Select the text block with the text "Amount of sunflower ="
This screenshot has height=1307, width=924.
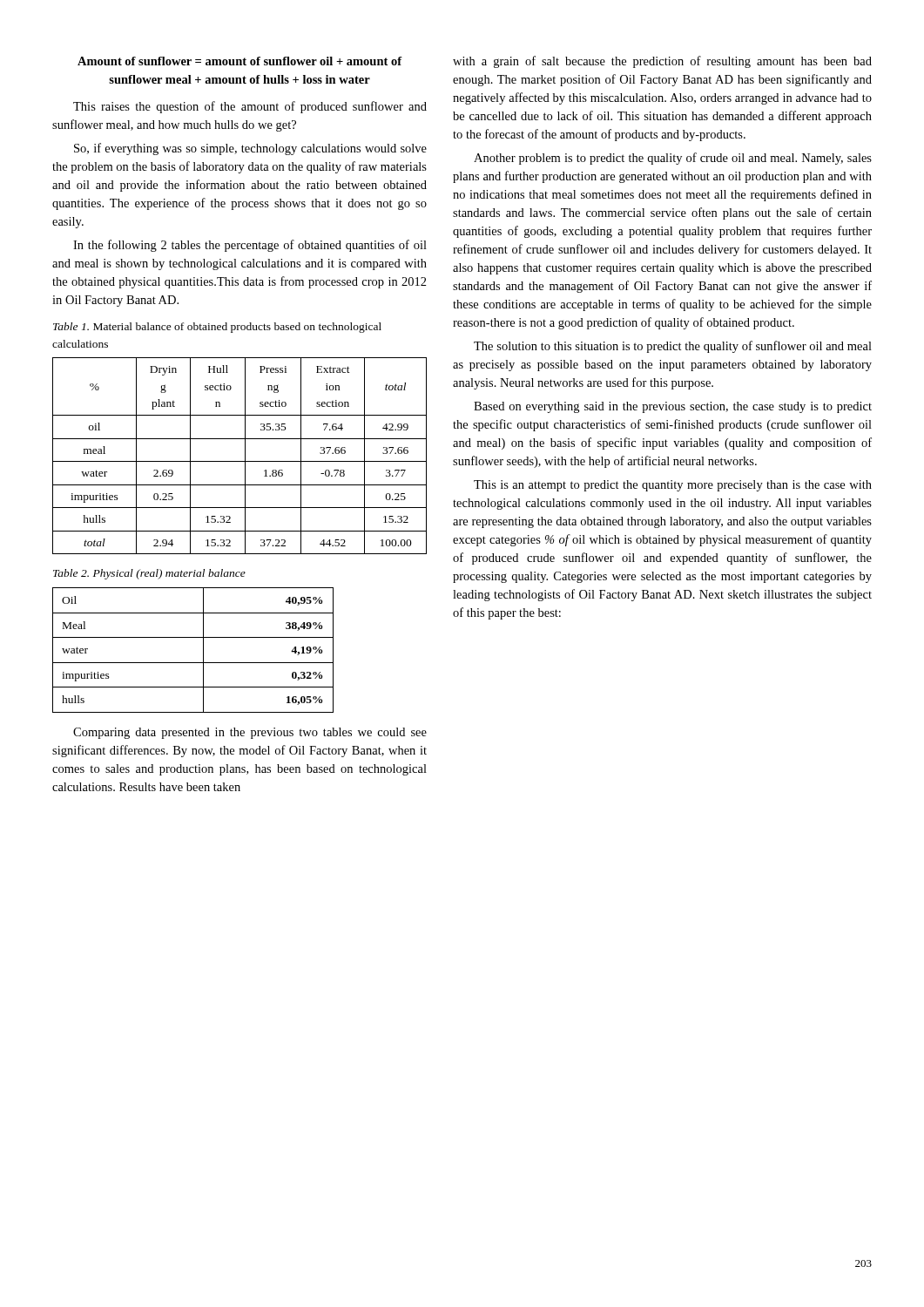[239, 70]
